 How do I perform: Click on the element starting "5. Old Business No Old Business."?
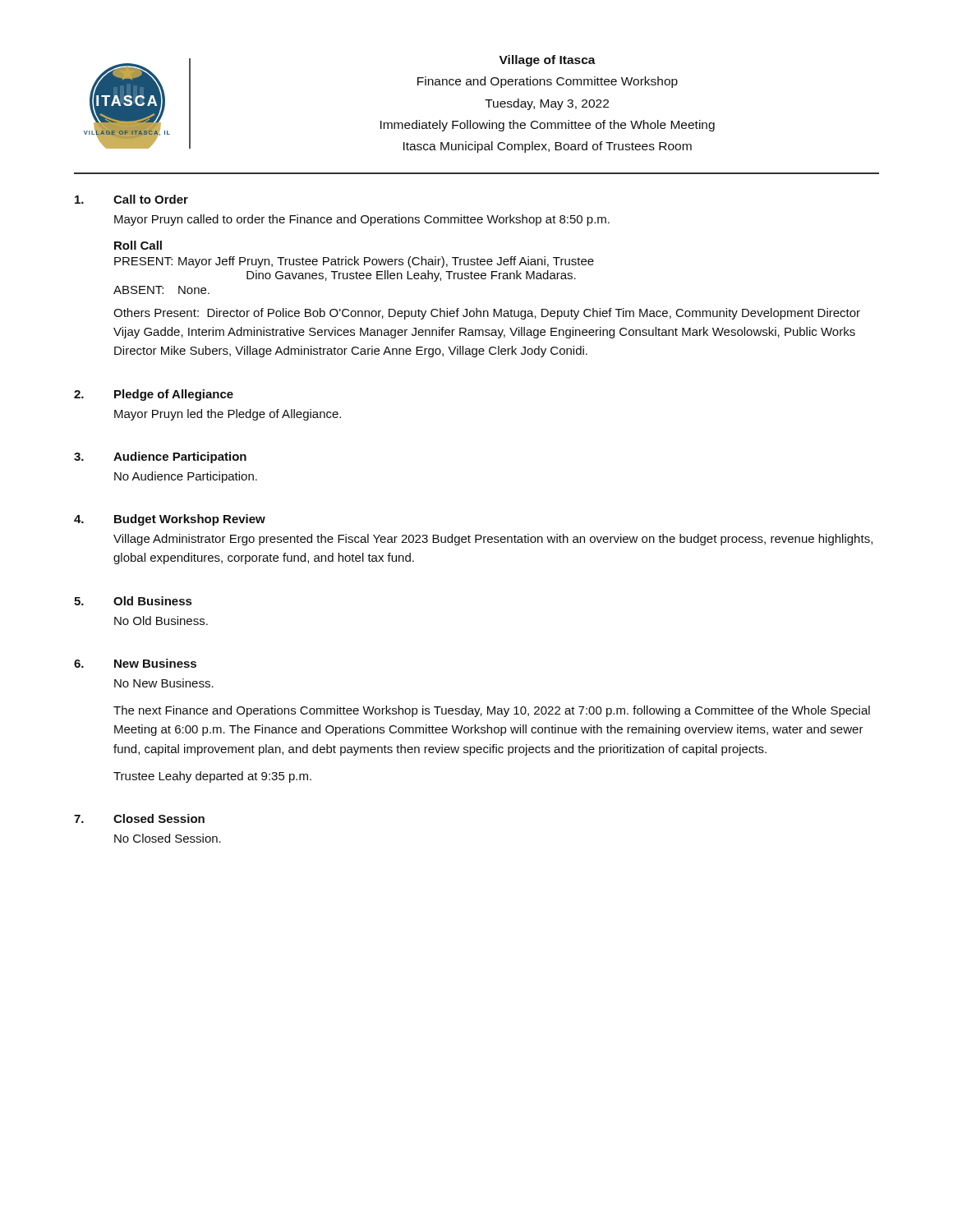pyautogui.click(x=133, y=601)
